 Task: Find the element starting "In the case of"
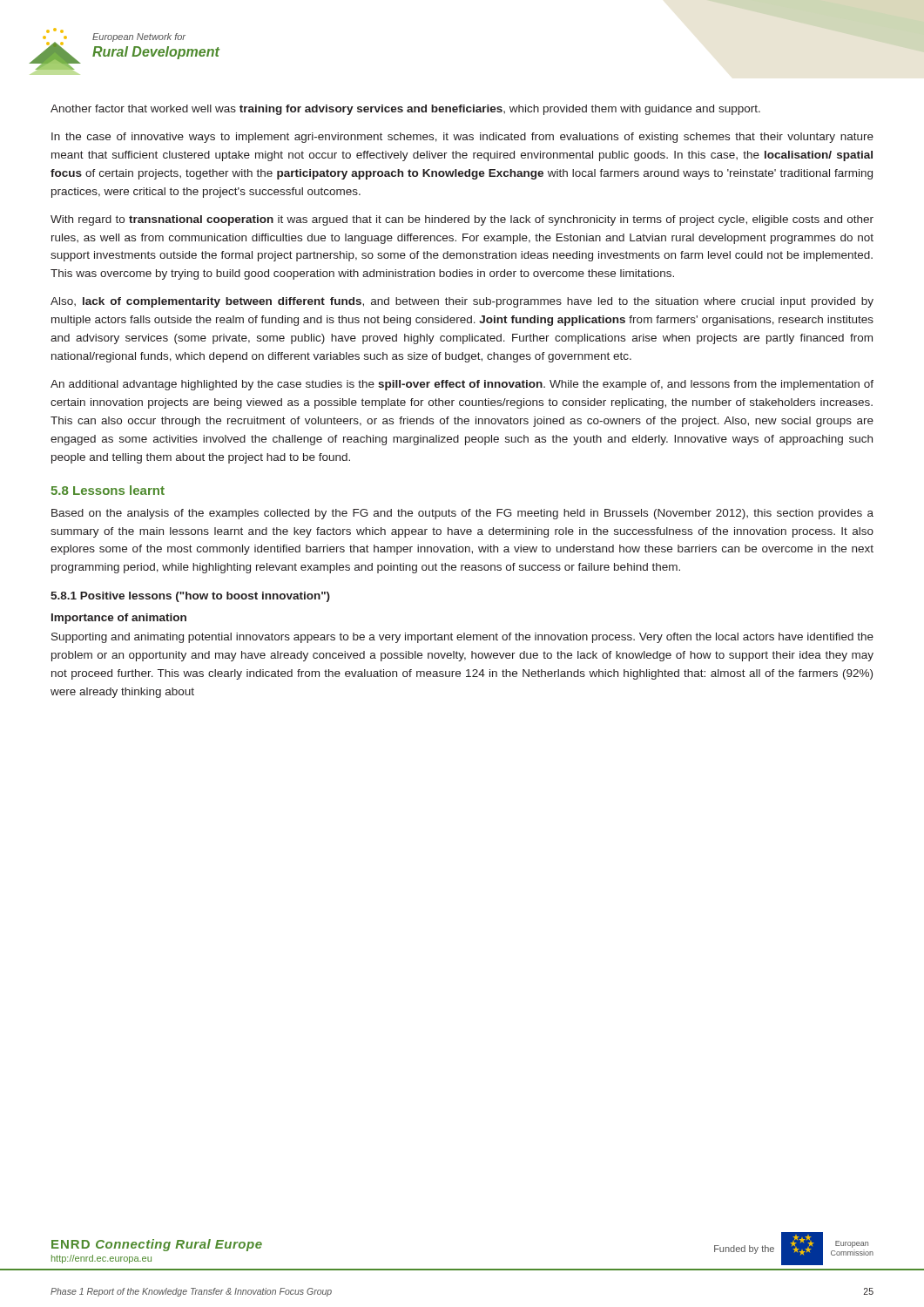pos(462,164)
